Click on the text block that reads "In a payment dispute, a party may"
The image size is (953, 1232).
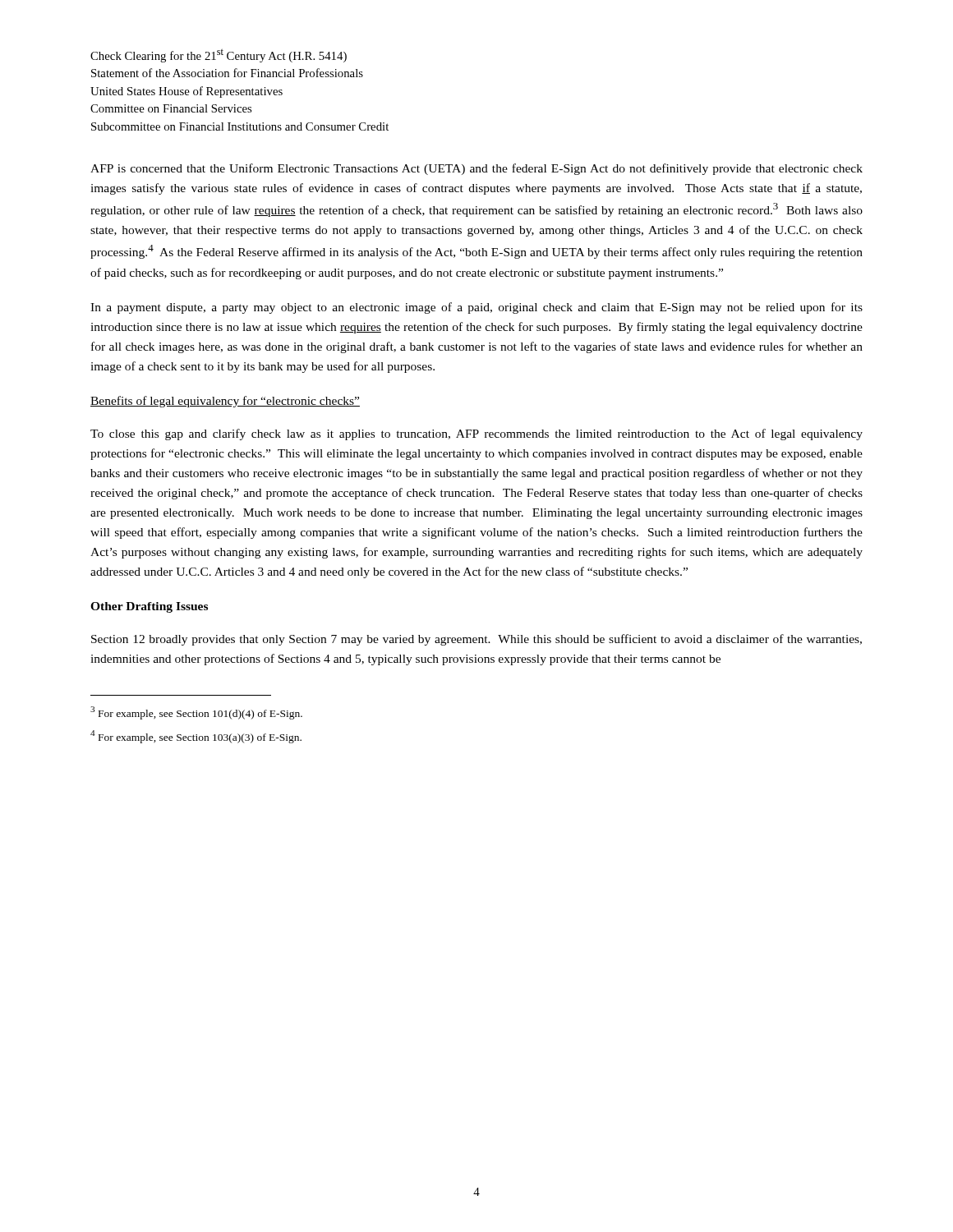(476, 336)
